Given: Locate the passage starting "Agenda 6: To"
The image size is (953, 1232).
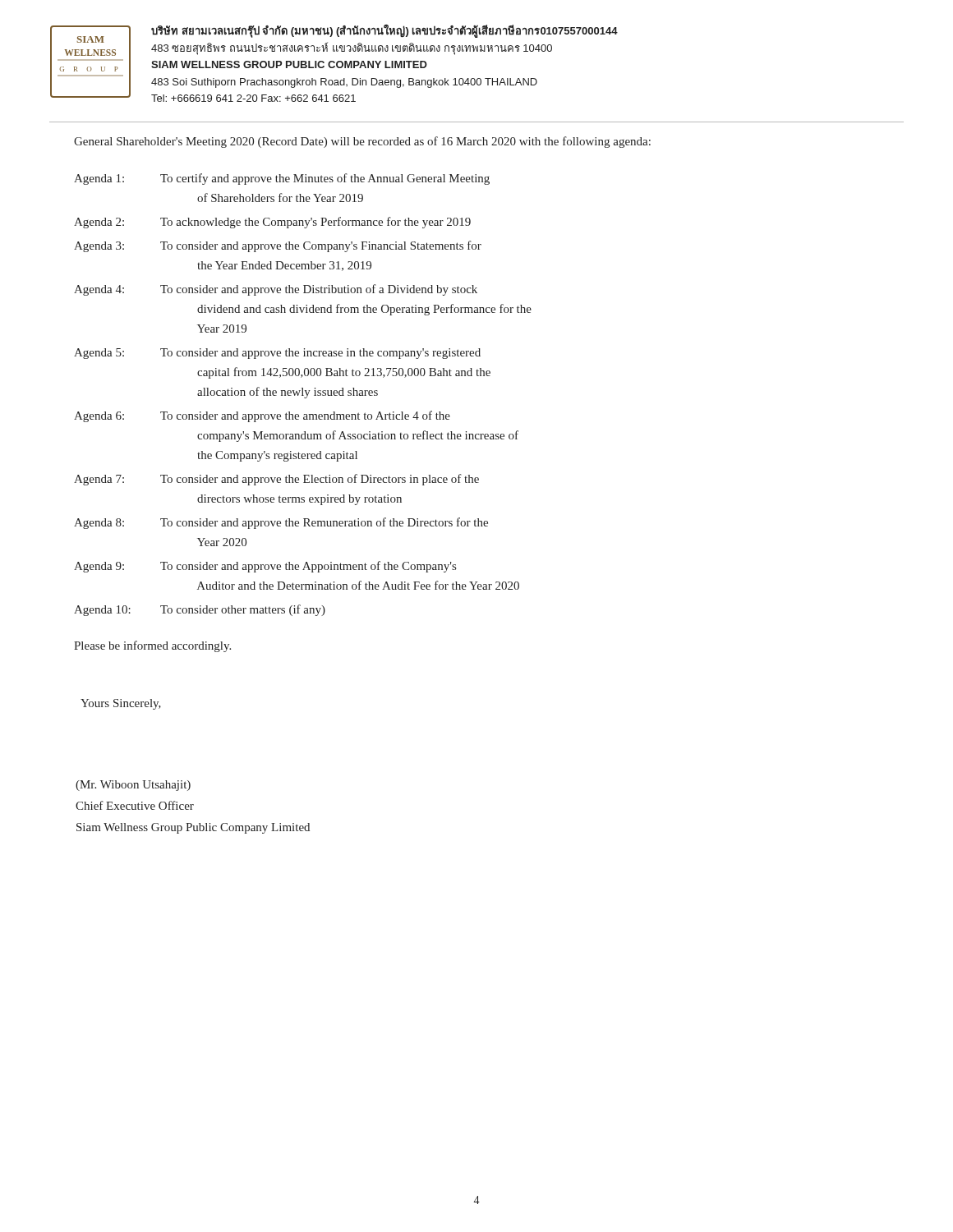Looking at the screenshot, I should coord(481,435).
